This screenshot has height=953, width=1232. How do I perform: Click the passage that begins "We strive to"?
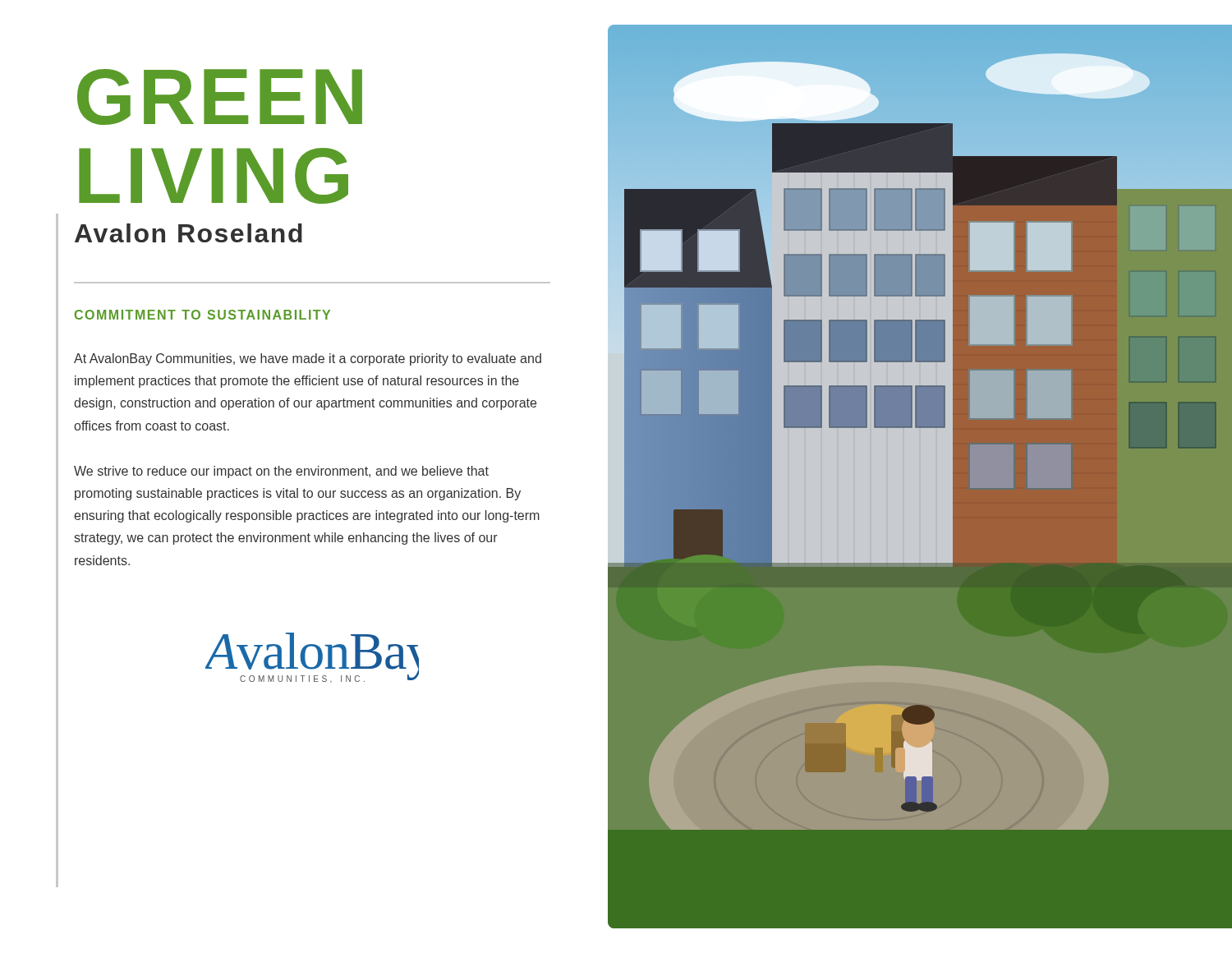[312, 516]
